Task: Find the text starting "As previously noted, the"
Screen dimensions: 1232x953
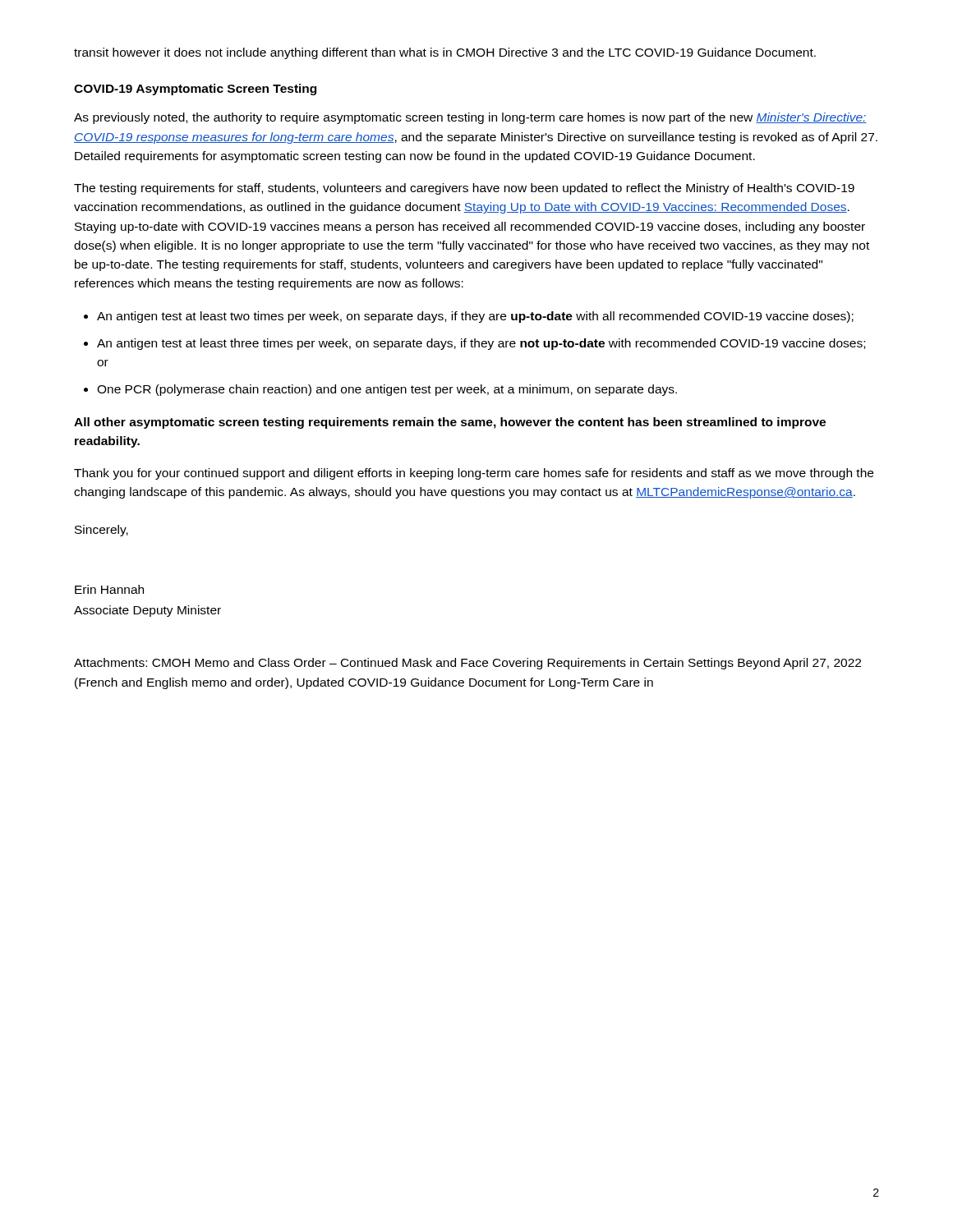Action: 476,136
